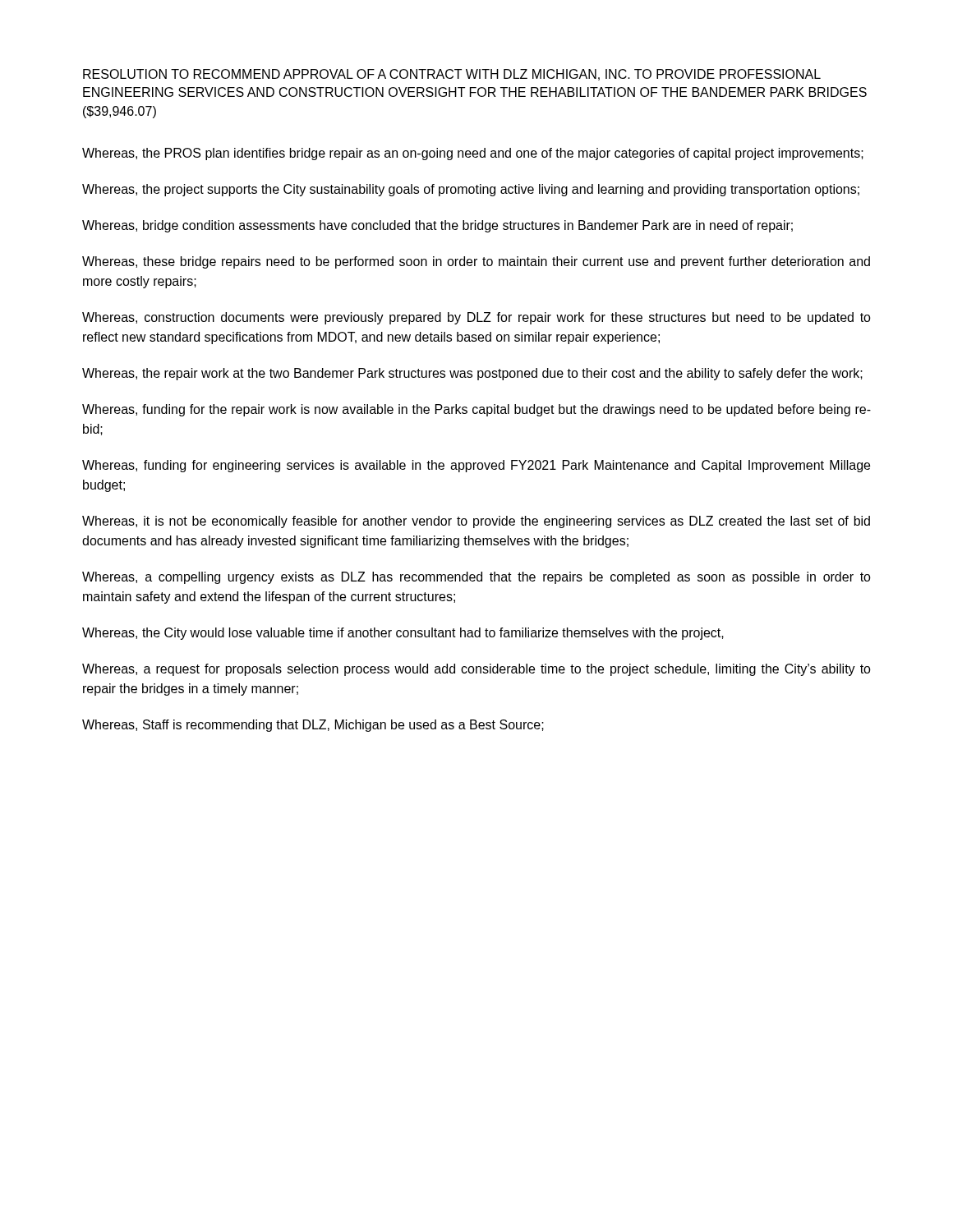
Task: Locate the block of text that opens with "Whereas, funding for engineering services"
Action: click(x=476, y=475)
